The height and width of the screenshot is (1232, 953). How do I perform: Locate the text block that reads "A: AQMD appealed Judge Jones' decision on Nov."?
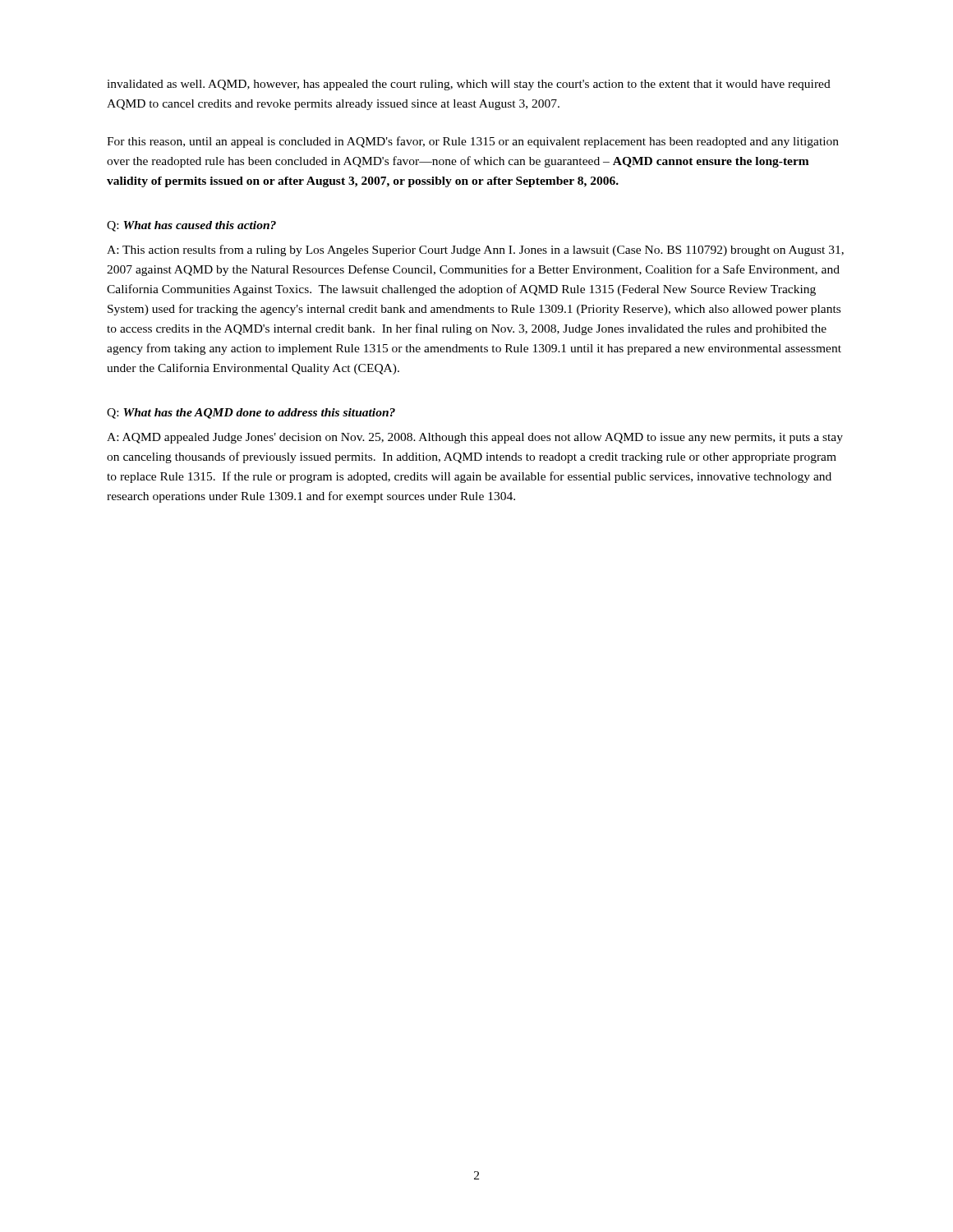(x=475, y=466)
